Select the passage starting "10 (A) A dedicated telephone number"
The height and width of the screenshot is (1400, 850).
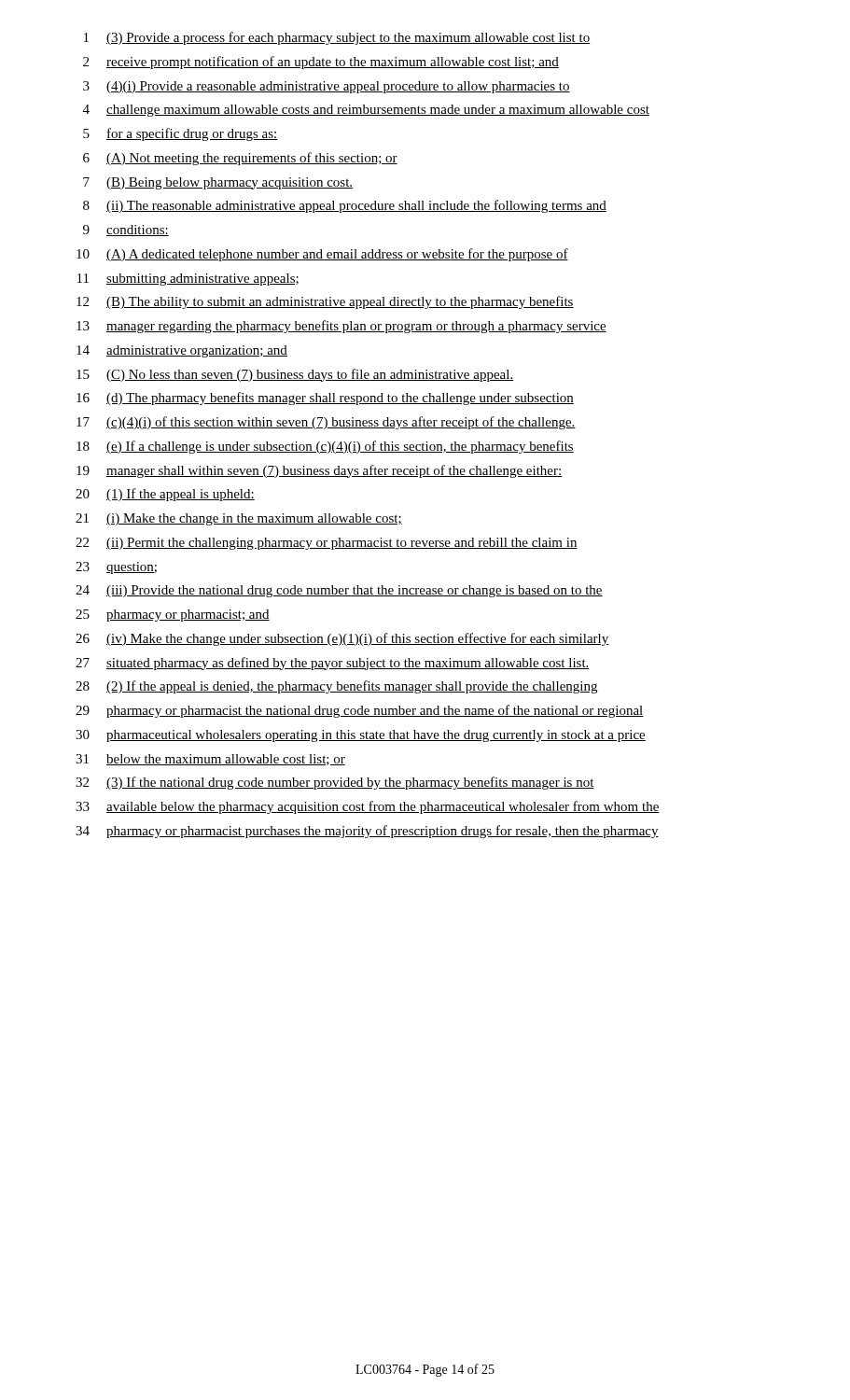425,254
